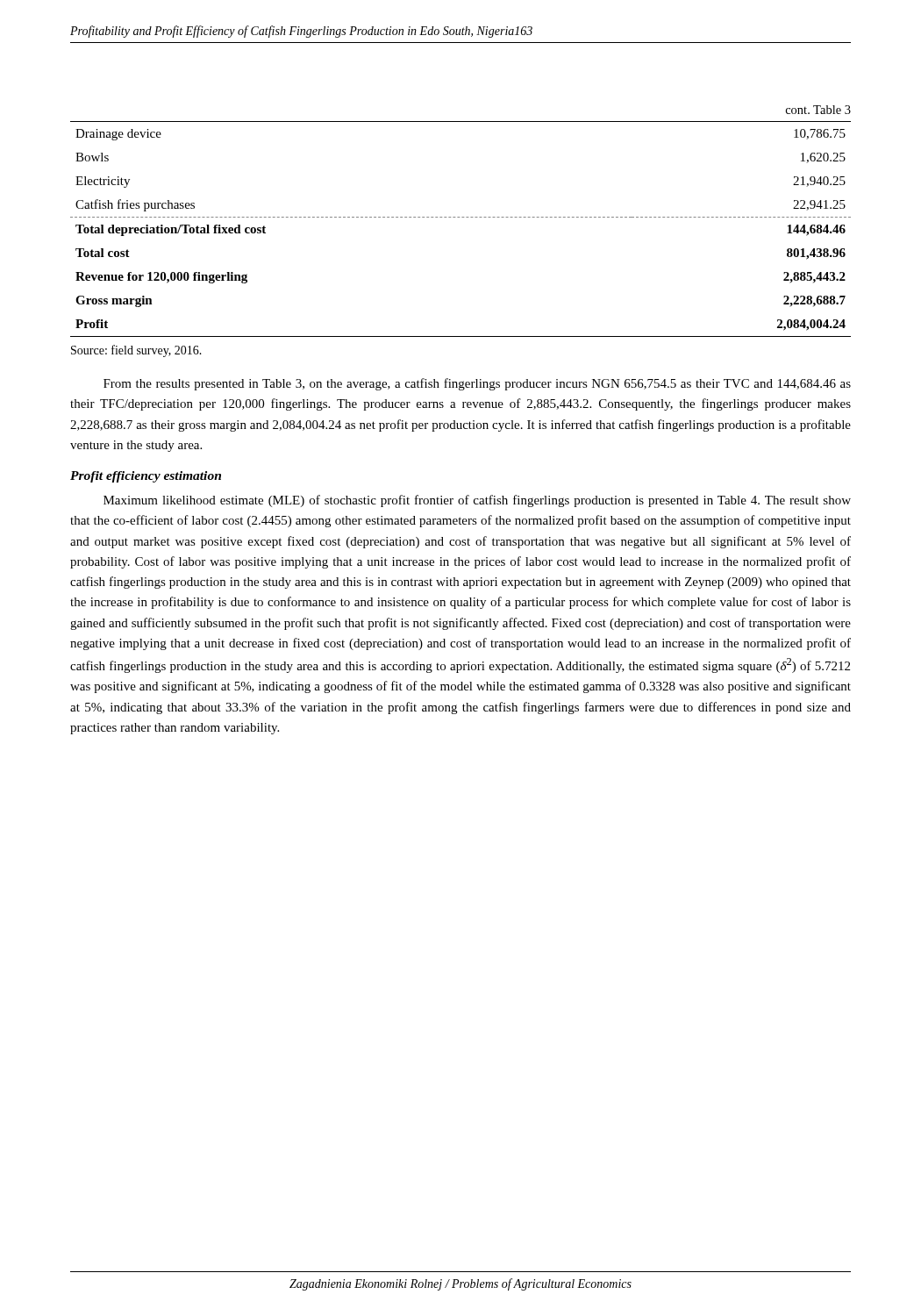Select the table
Screen dimensions: 1316x921
tap(460, 229)
